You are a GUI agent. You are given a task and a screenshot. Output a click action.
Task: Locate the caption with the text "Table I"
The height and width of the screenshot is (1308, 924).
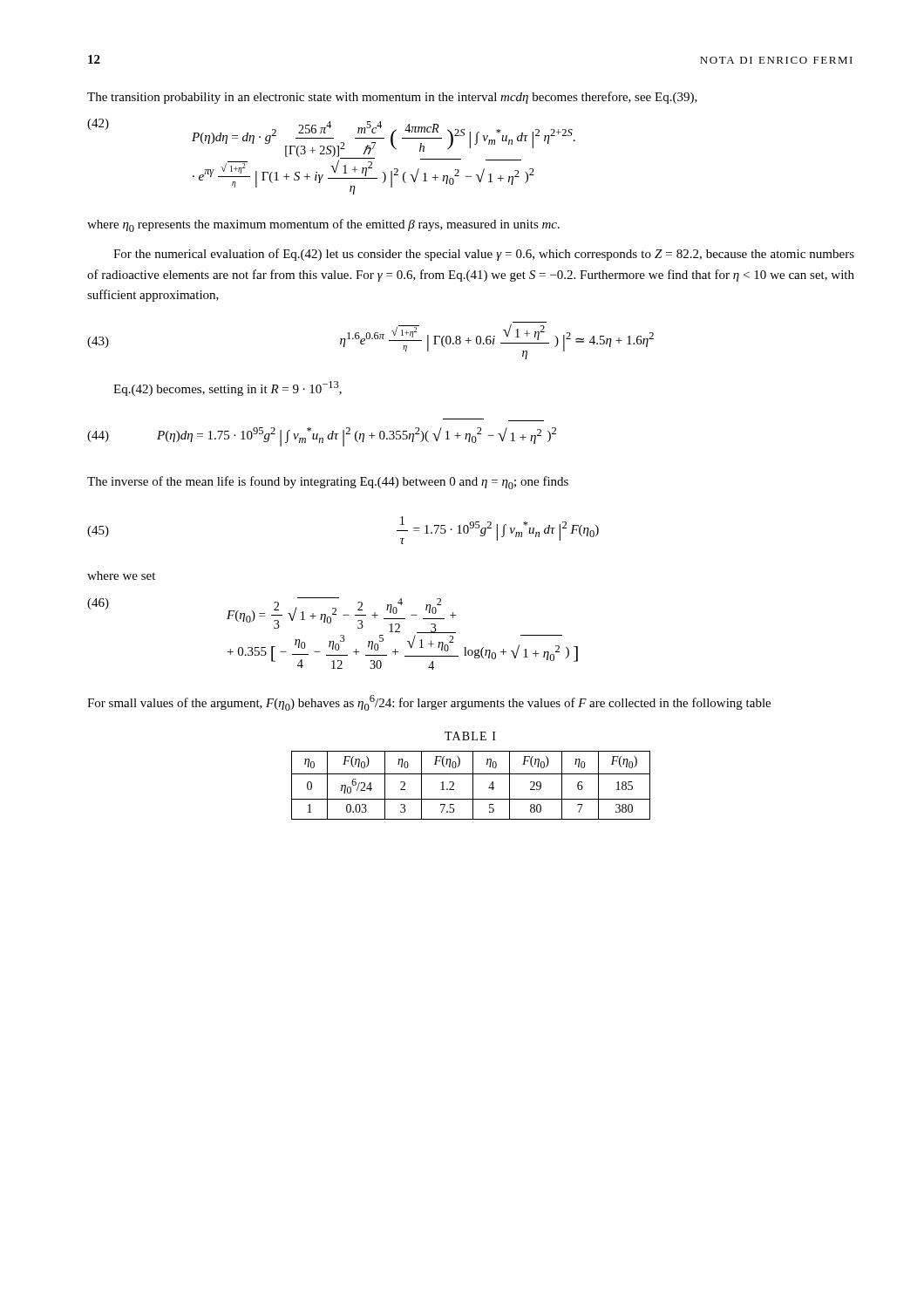(471, 736)
